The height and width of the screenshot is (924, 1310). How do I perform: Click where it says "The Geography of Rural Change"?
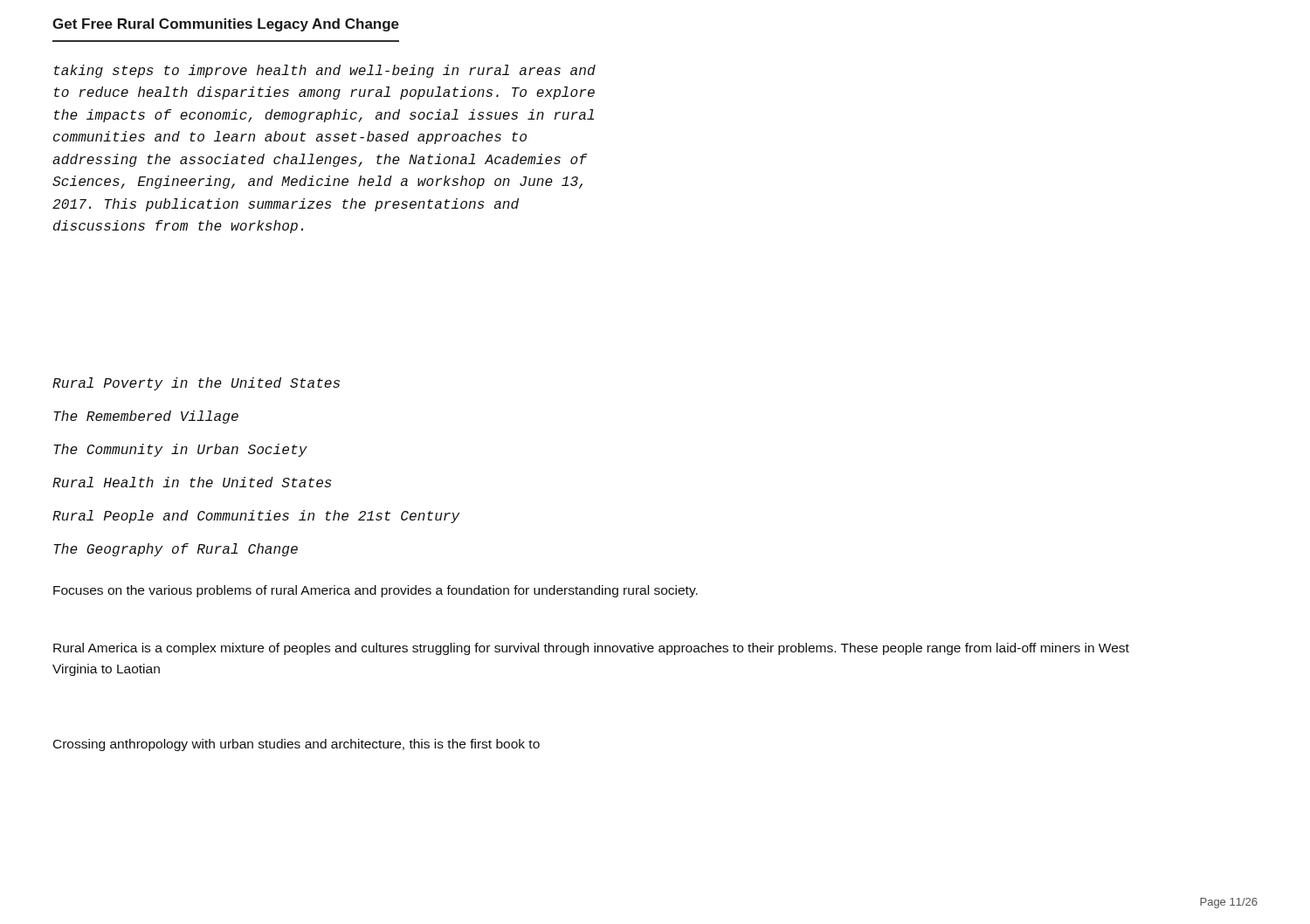click(175, 550)
